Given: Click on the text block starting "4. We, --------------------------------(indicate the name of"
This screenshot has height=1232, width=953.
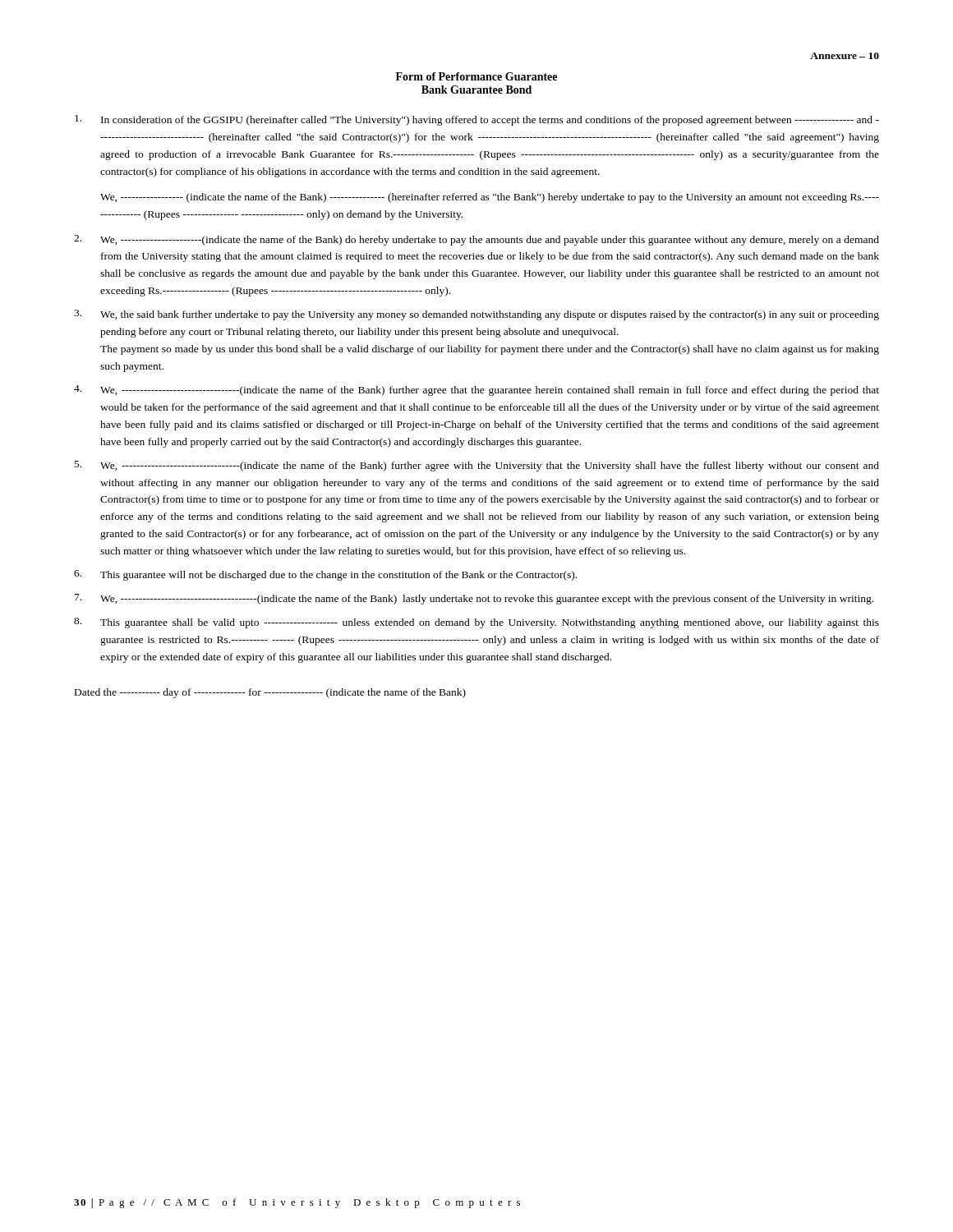Looking at the screenshot, I should click(476, 416).
